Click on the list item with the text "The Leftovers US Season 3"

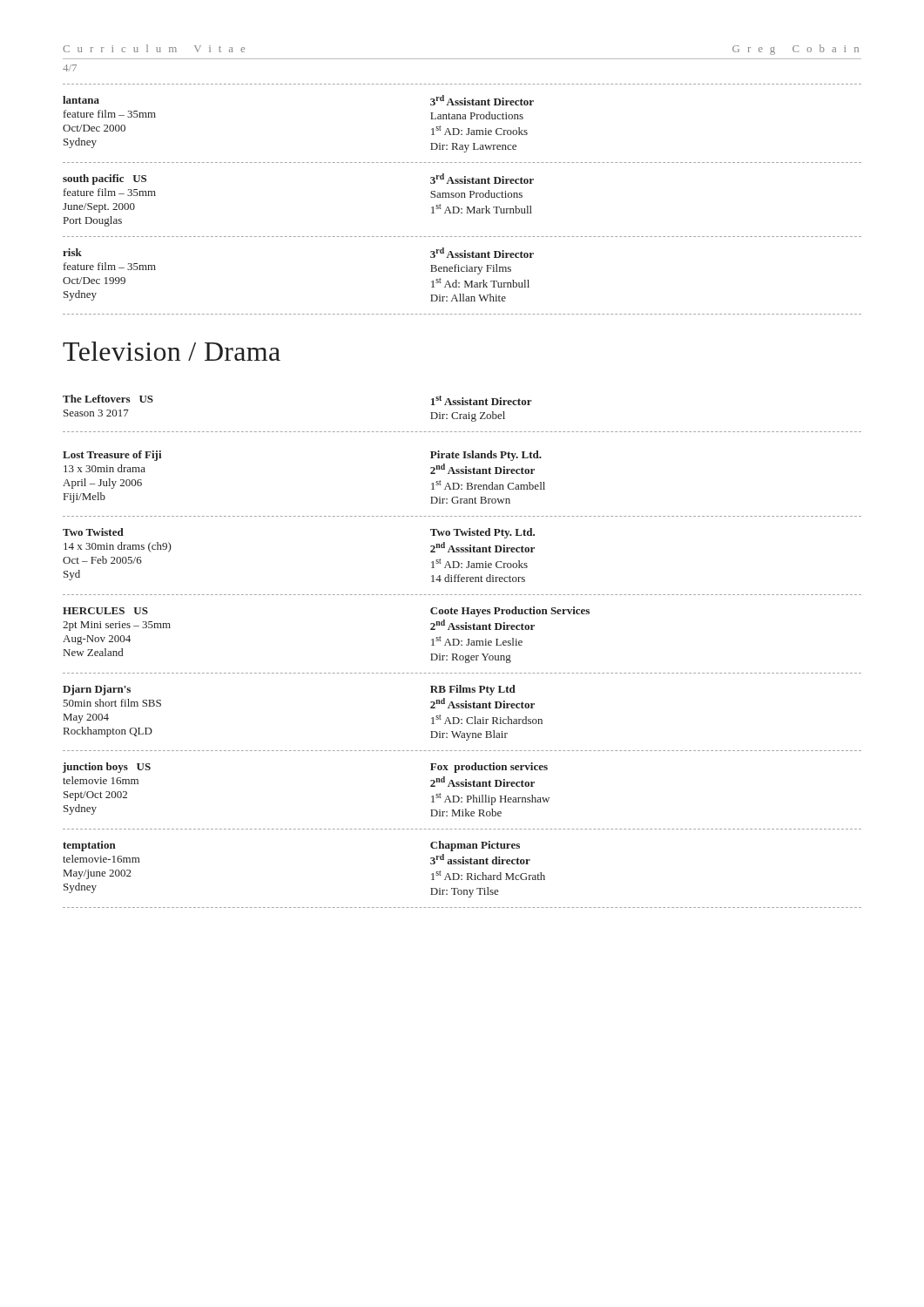point(462,407)
